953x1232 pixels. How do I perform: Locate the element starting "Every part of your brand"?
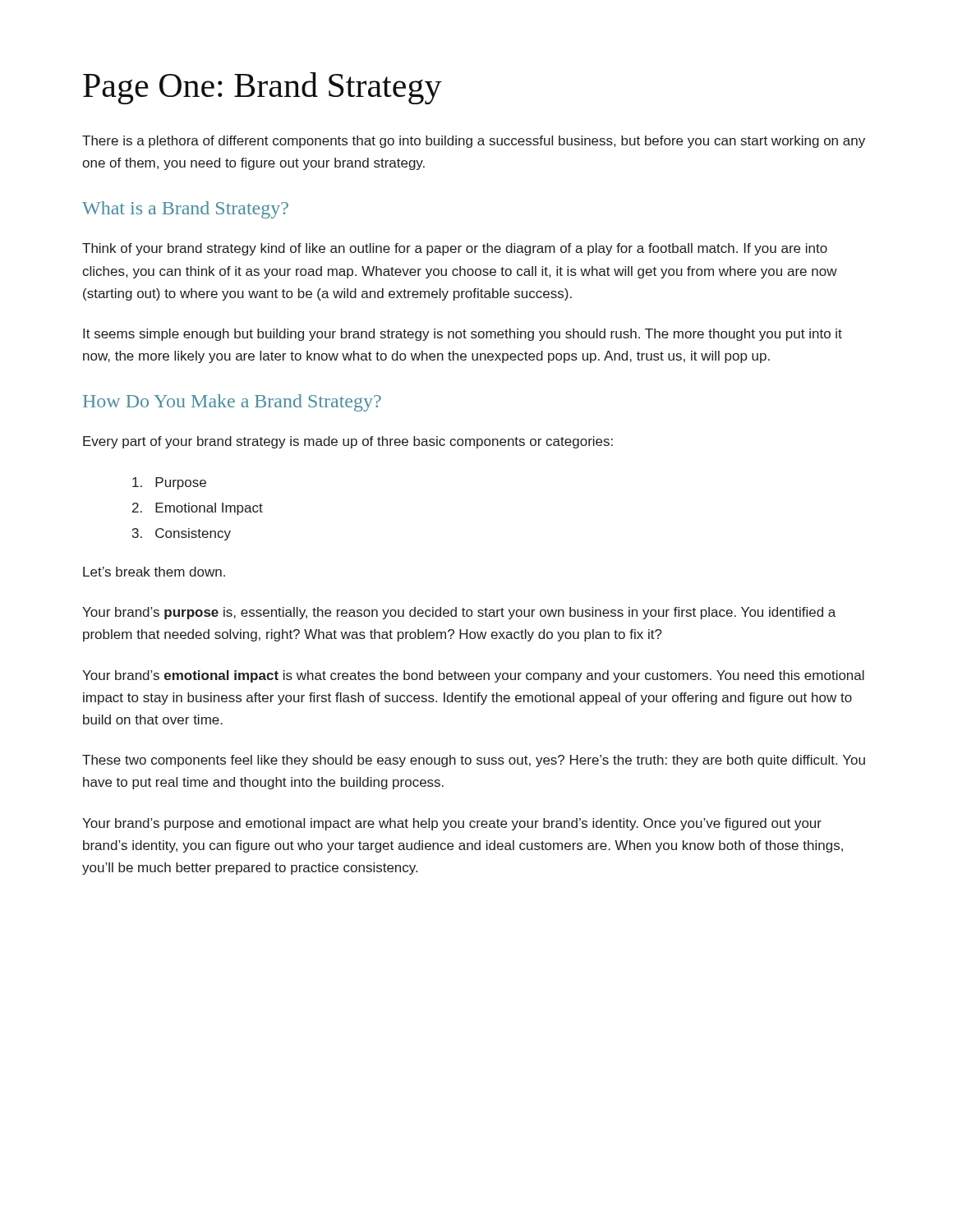point(348,442)
